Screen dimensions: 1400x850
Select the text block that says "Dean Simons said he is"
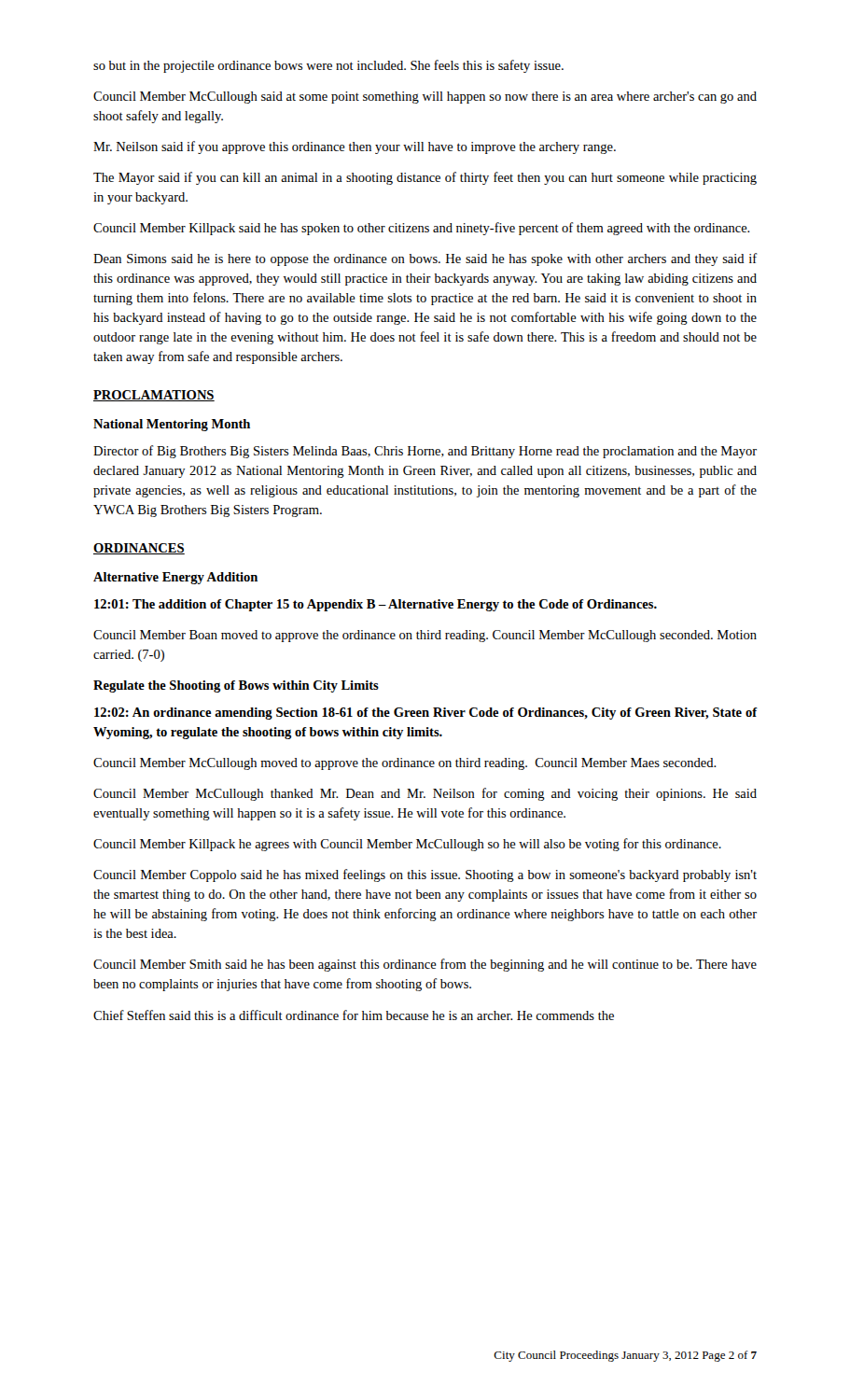(425, 308)
